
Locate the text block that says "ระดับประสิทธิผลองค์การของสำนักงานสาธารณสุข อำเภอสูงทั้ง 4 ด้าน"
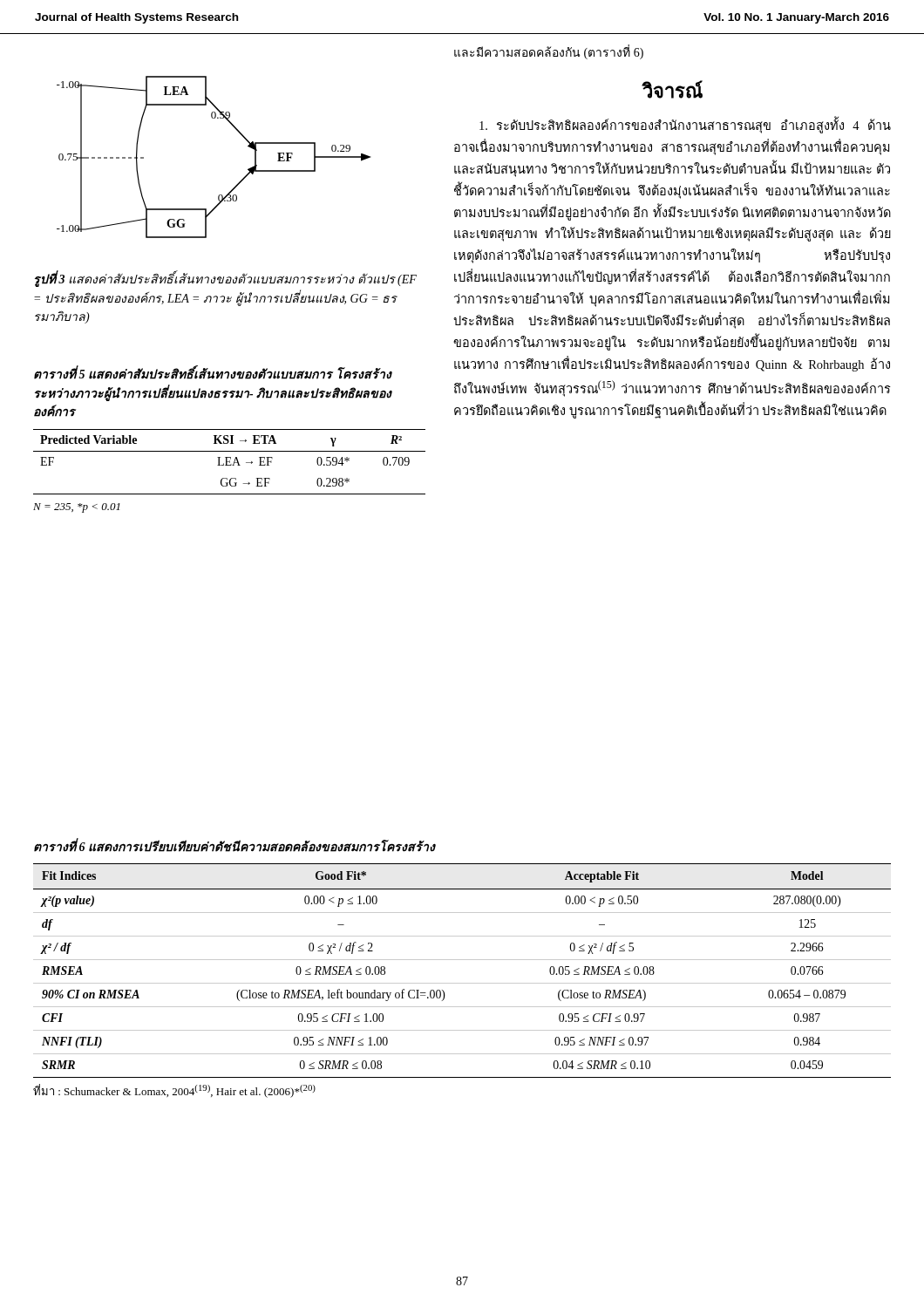(x=672, y=268)
